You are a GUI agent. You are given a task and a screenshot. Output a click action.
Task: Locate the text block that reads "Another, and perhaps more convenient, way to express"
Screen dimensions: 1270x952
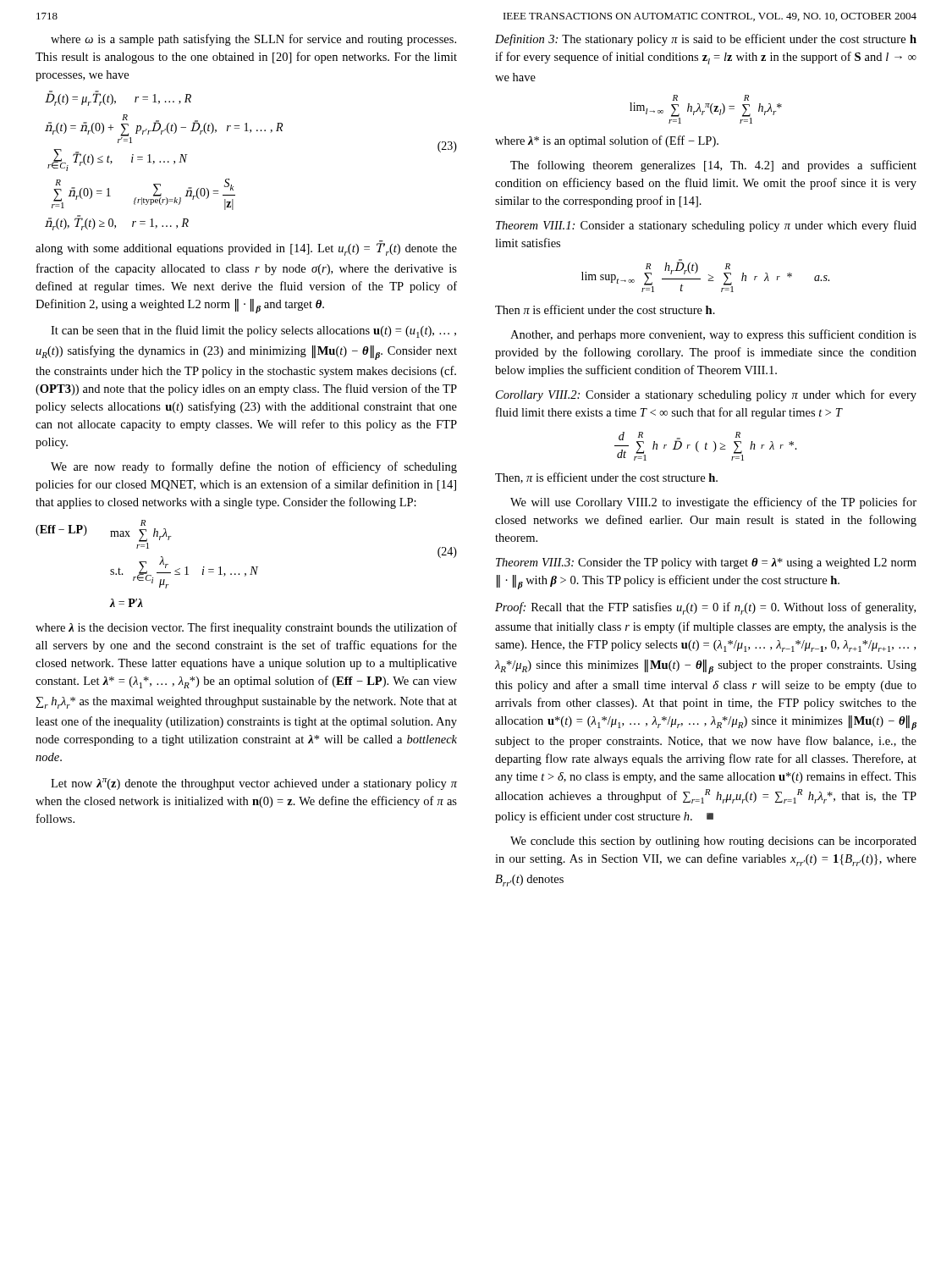[x=706, y=353]
